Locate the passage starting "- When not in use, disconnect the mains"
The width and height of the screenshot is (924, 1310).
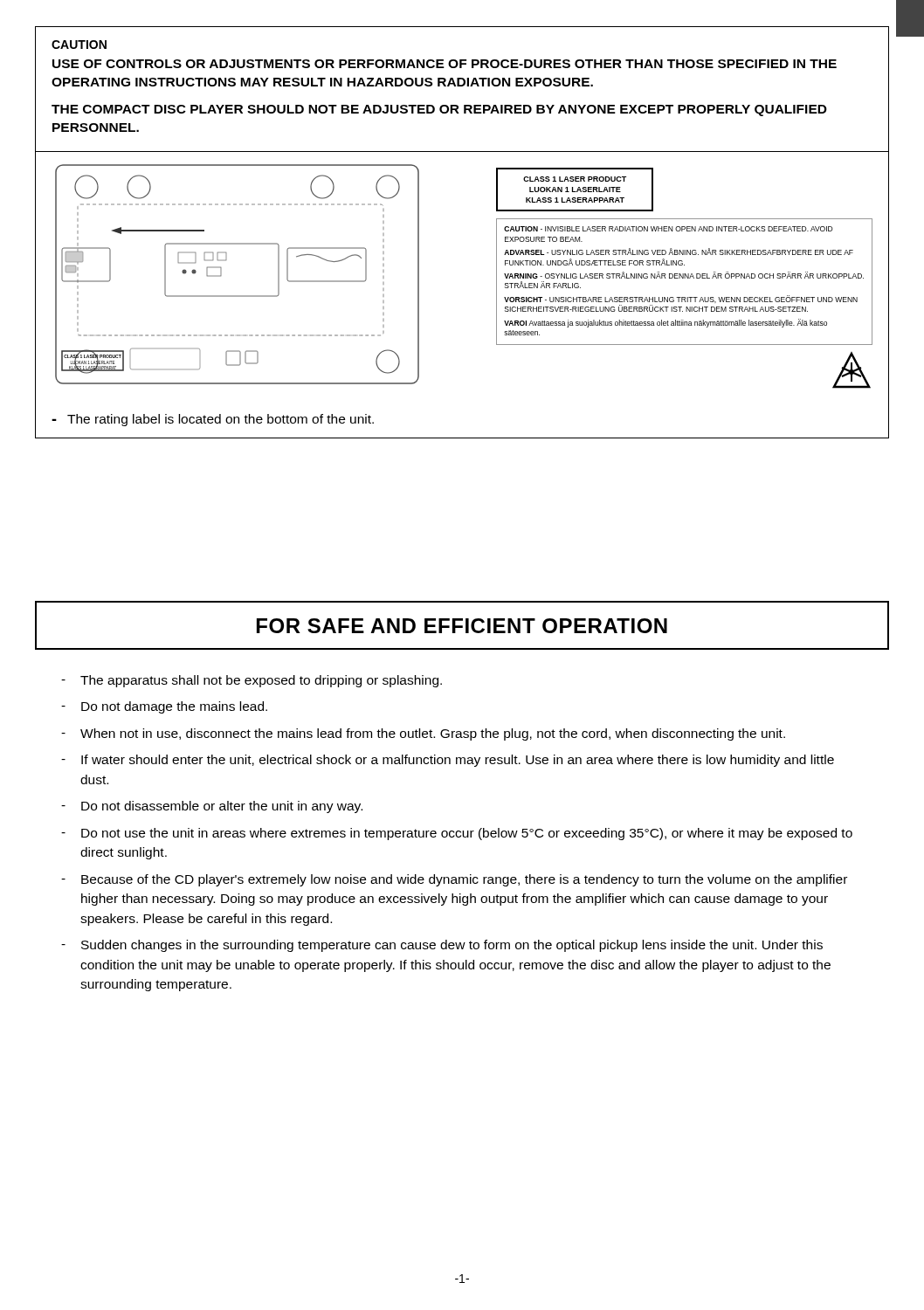424,734
